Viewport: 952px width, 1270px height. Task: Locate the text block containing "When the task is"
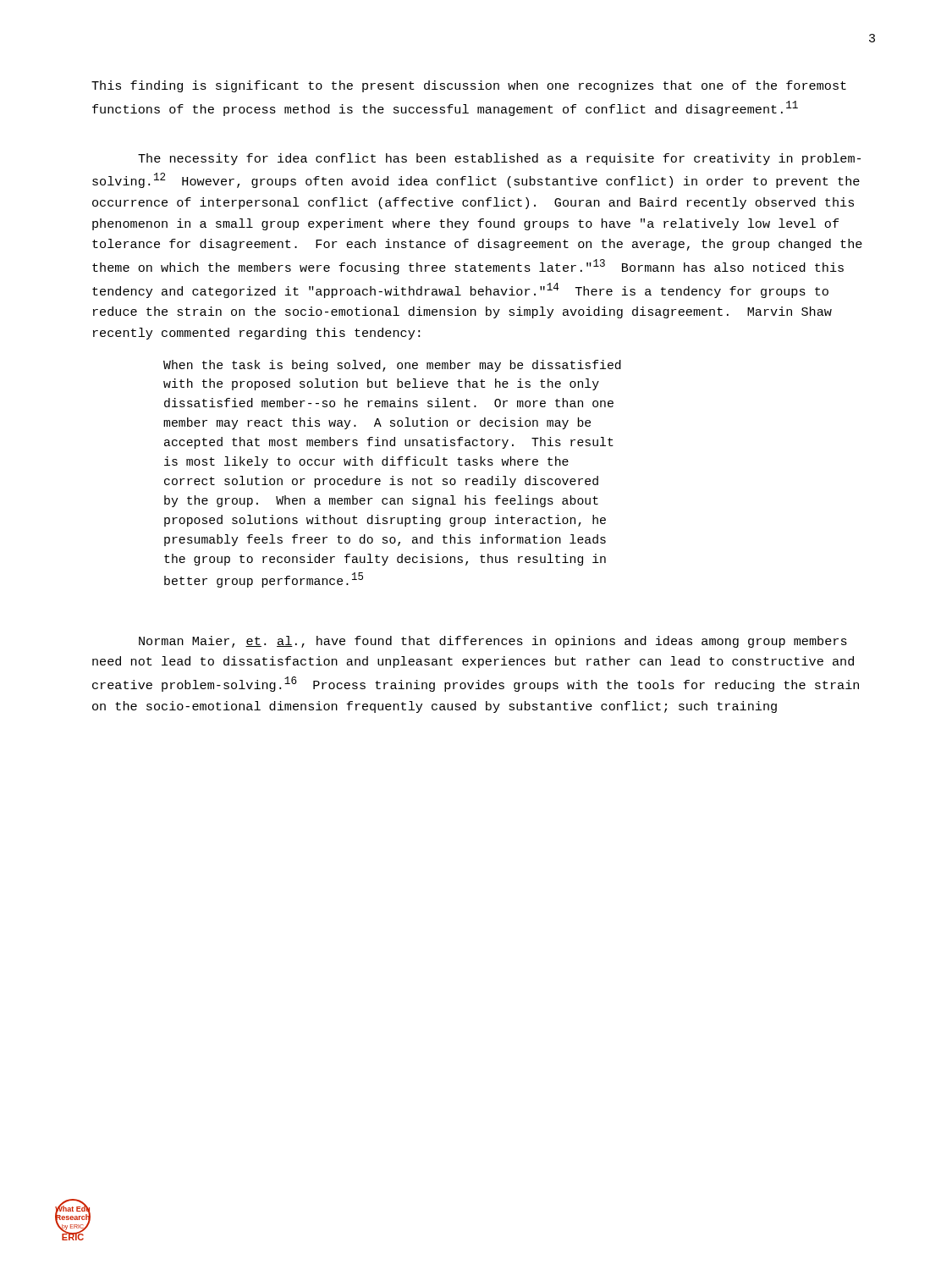pos(393,473)
